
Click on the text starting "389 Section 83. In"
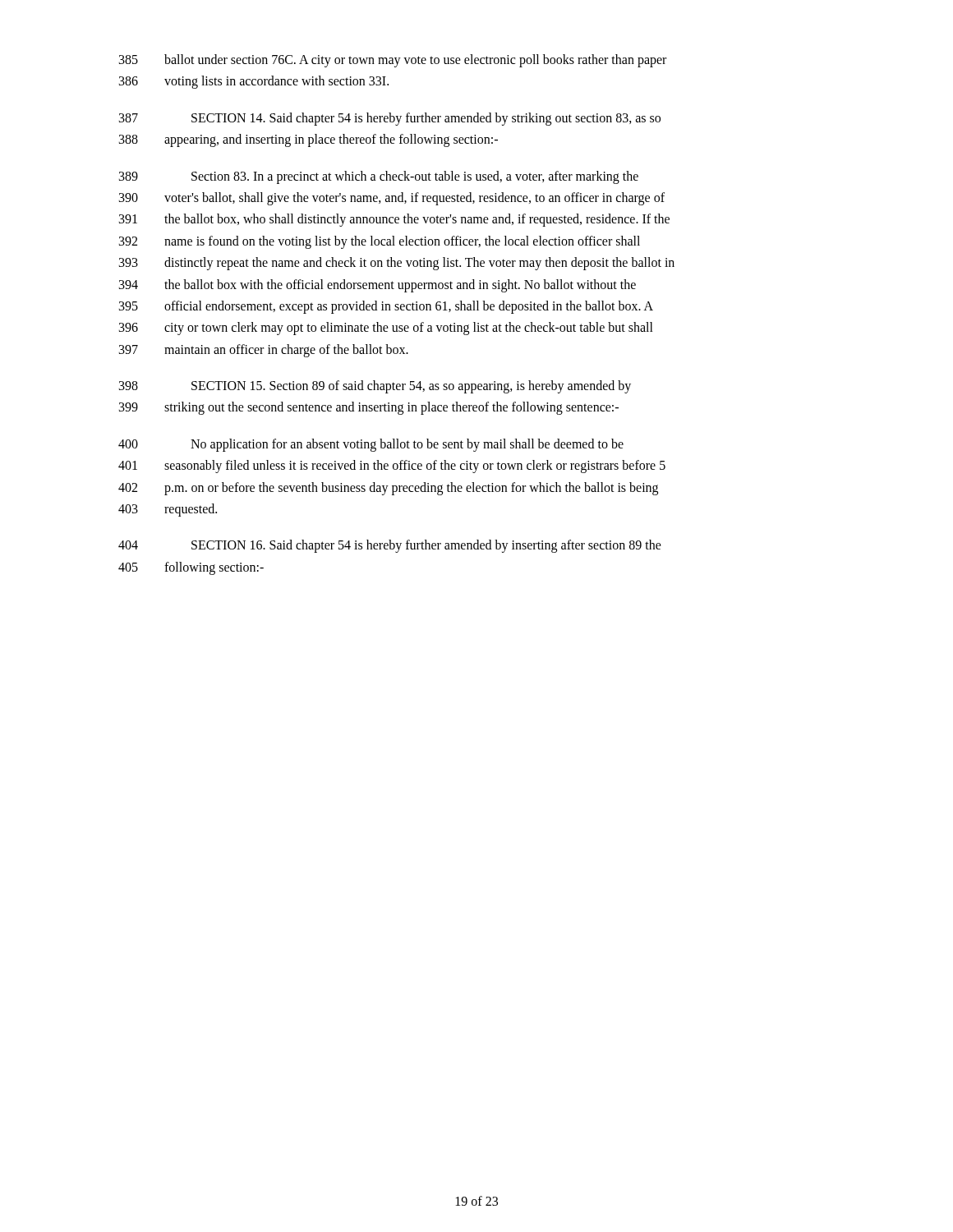(x=476, y=263)
